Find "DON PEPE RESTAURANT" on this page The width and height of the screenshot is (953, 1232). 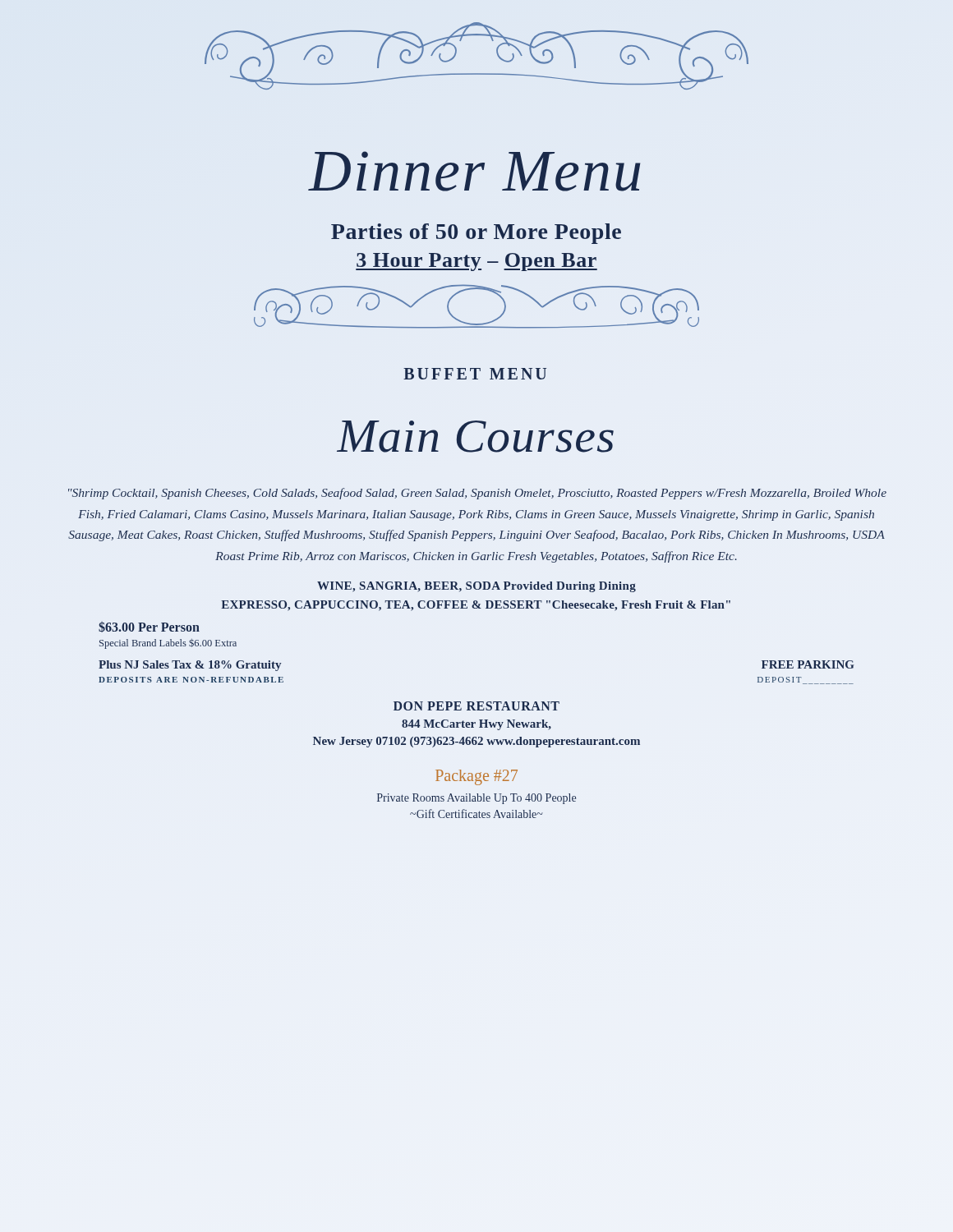point(476,706)
